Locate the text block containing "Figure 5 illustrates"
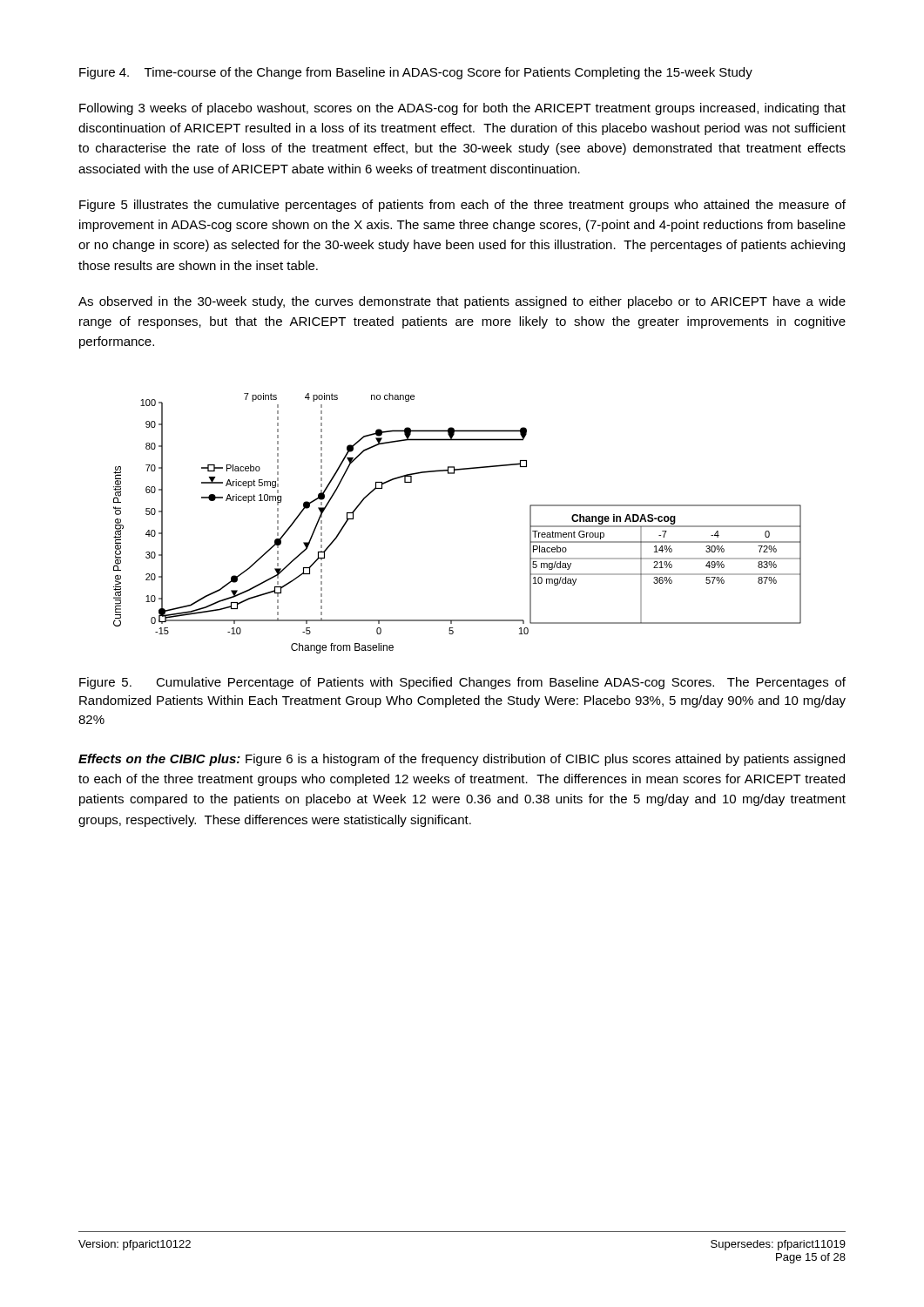The height and width of the screenshot is (1307, 924). (x=462, y=234)
